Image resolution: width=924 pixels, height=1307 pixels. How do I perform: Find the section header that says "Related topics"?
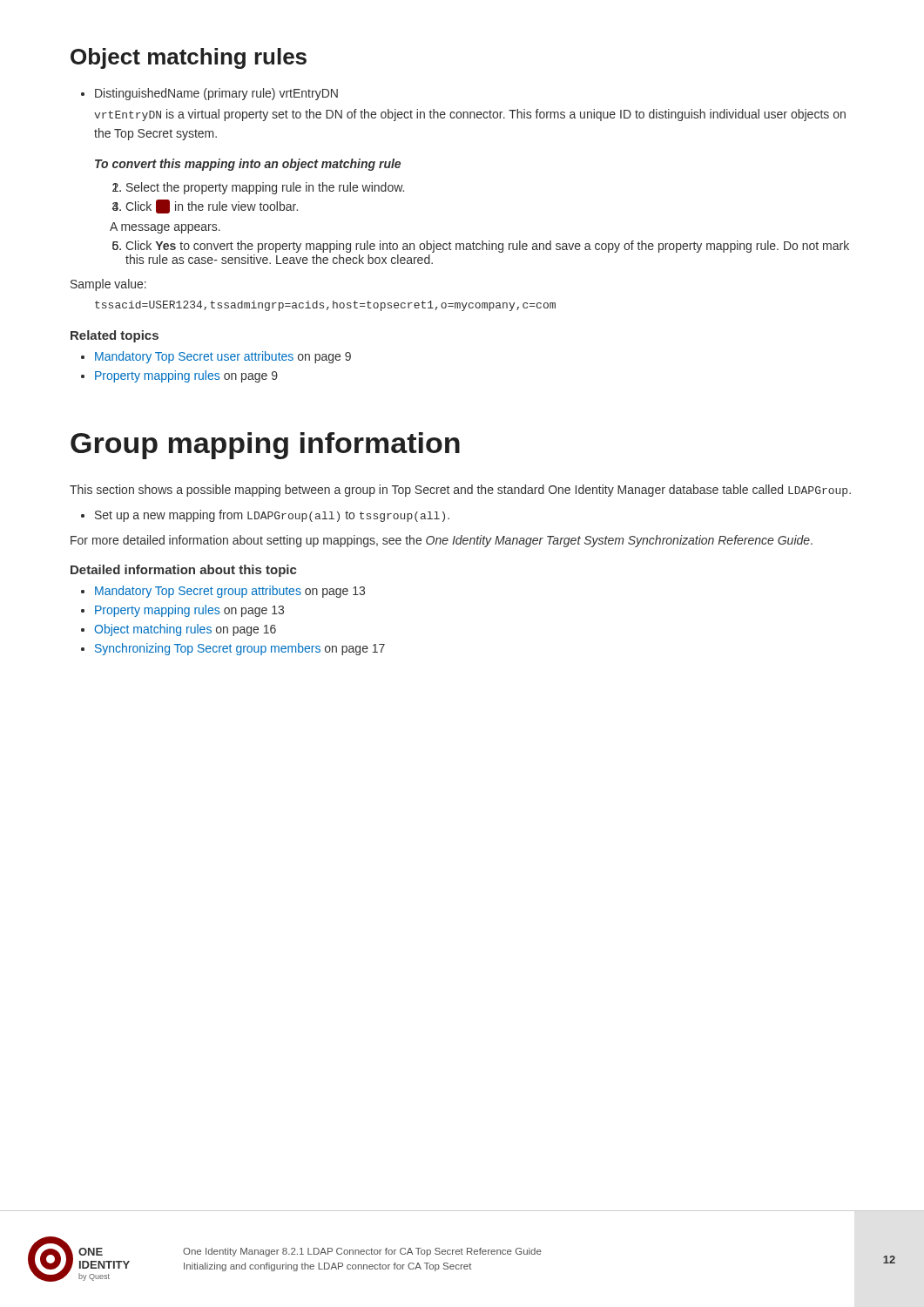114,335
